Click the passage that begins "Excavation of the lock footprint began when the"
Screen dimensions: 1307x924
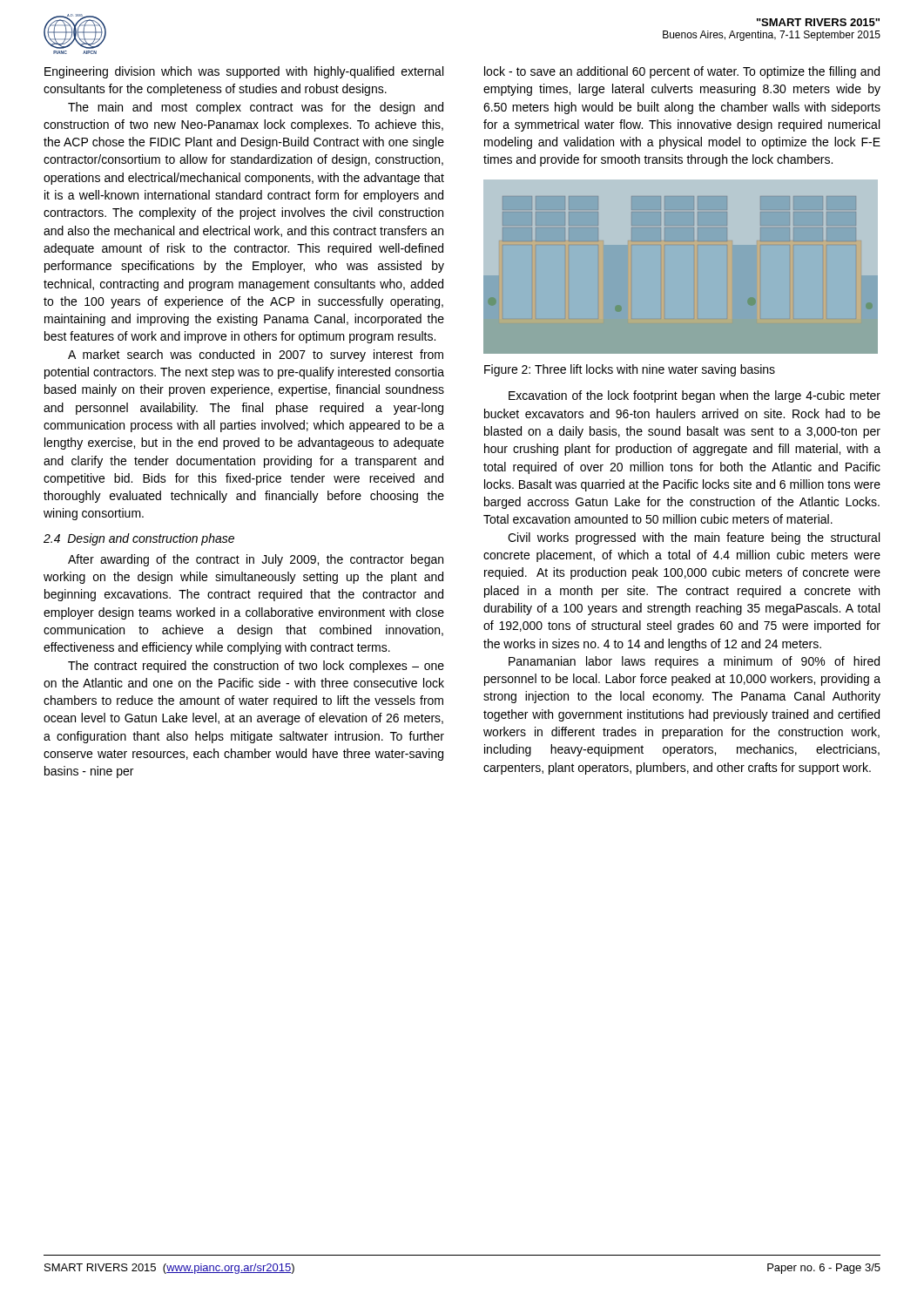click(x=682, y=582)
